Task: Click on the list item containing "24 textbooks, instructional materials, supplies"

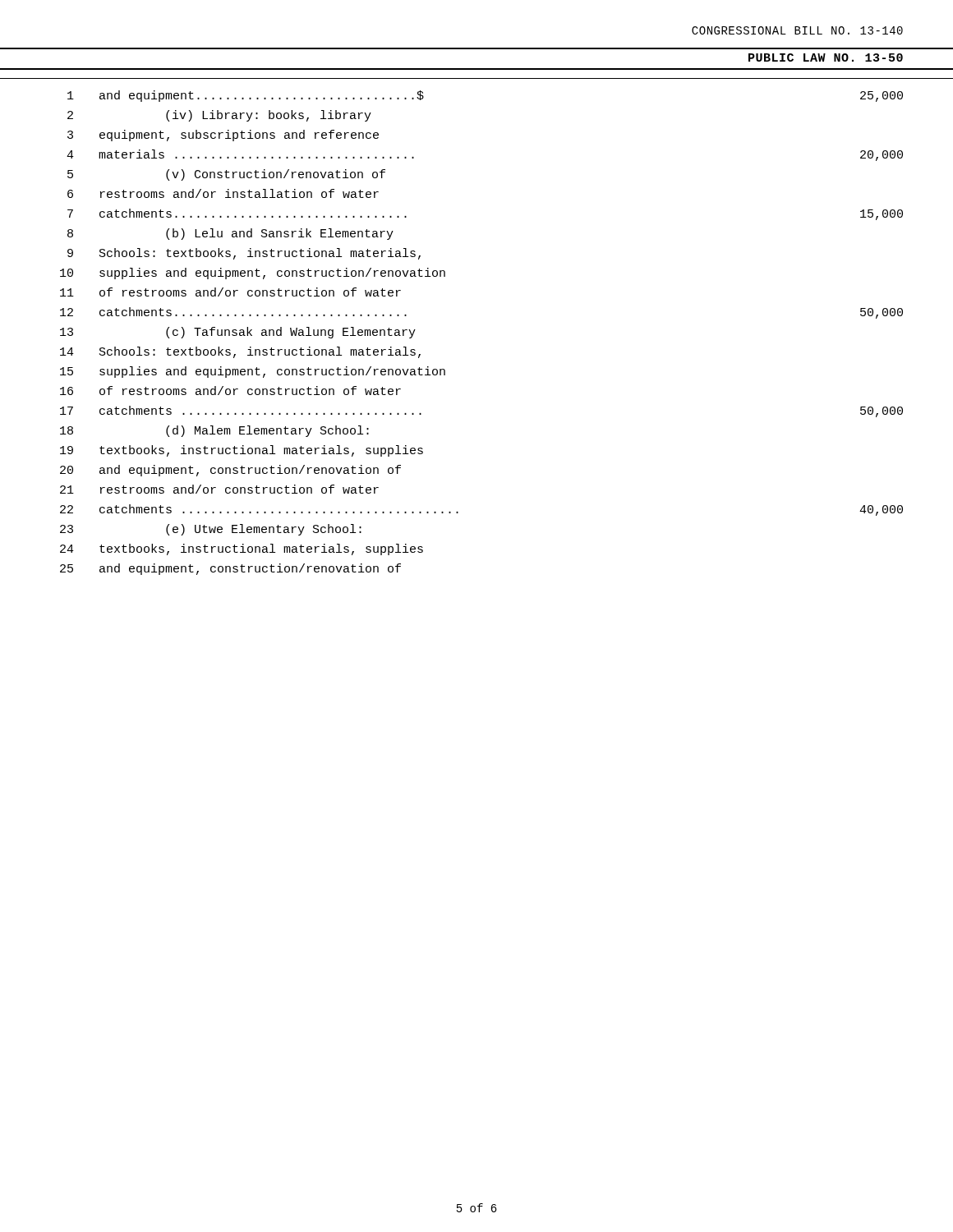Action: 411,550
